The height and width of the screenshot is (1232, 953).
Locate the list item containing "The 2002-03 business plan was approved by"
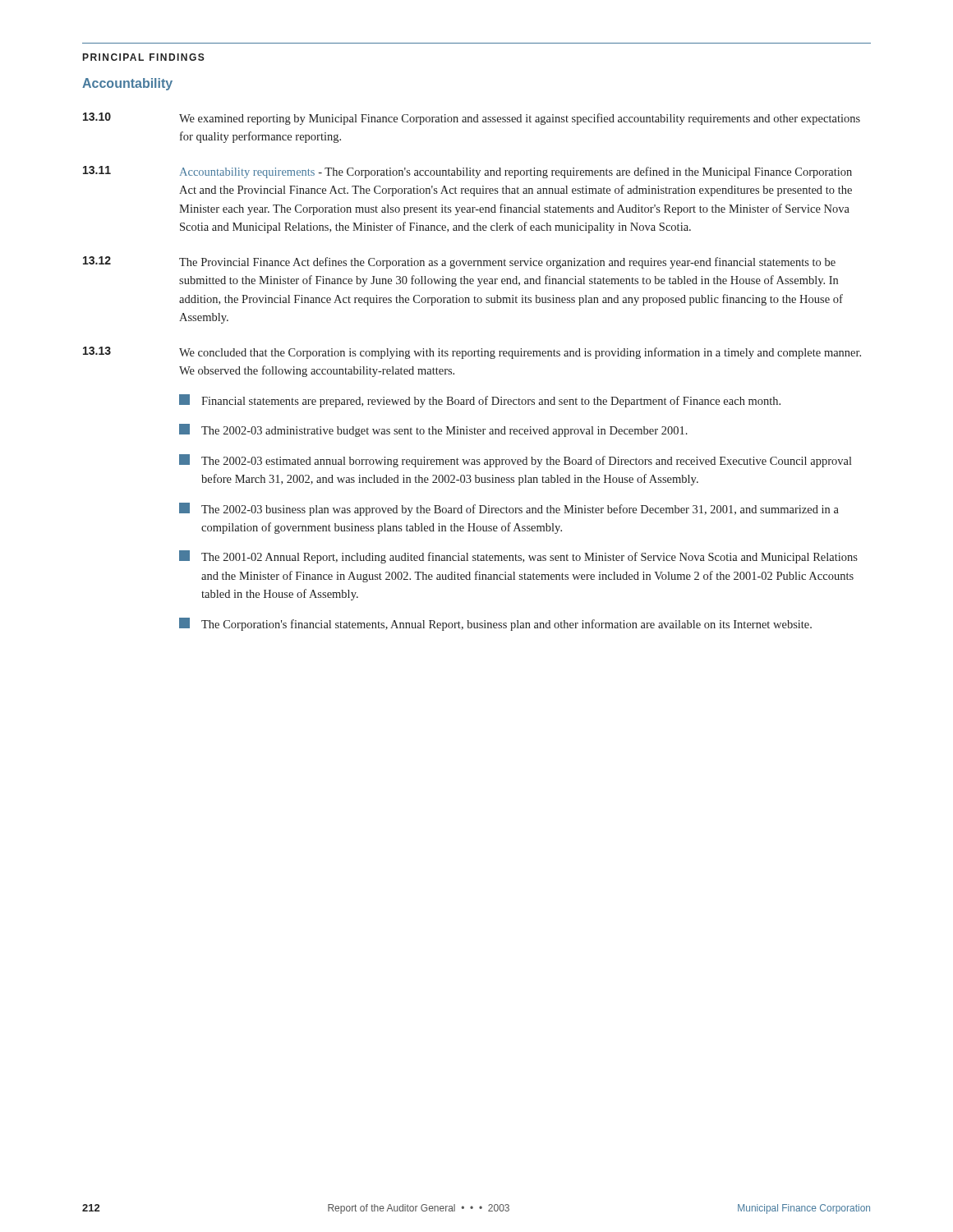525,518
